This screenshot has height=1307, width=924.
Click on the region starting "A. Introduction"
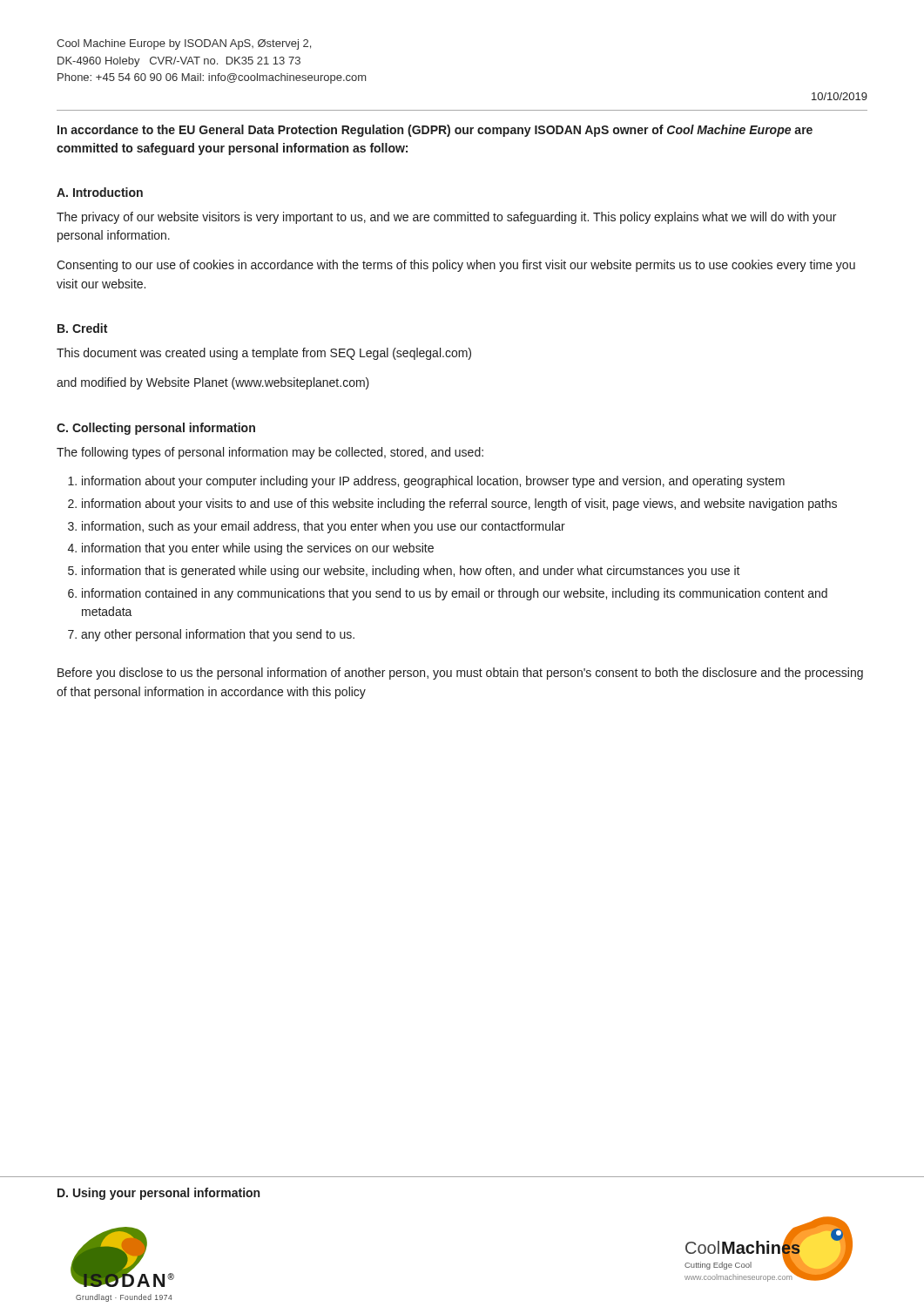click(100, 192)
